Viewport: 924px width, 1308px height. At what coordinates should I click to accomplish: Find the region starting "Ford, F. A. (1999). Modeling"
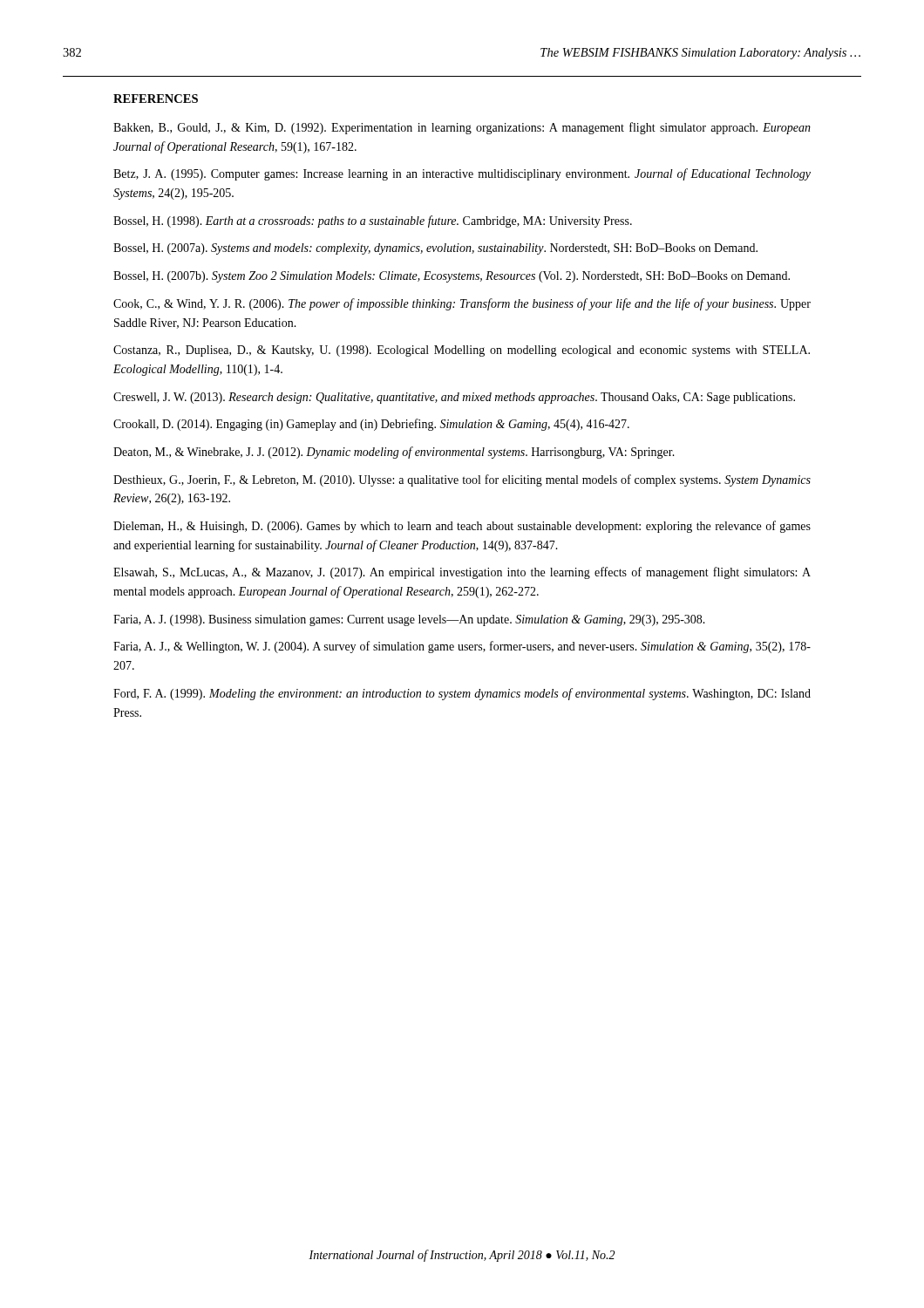point(462,703)
